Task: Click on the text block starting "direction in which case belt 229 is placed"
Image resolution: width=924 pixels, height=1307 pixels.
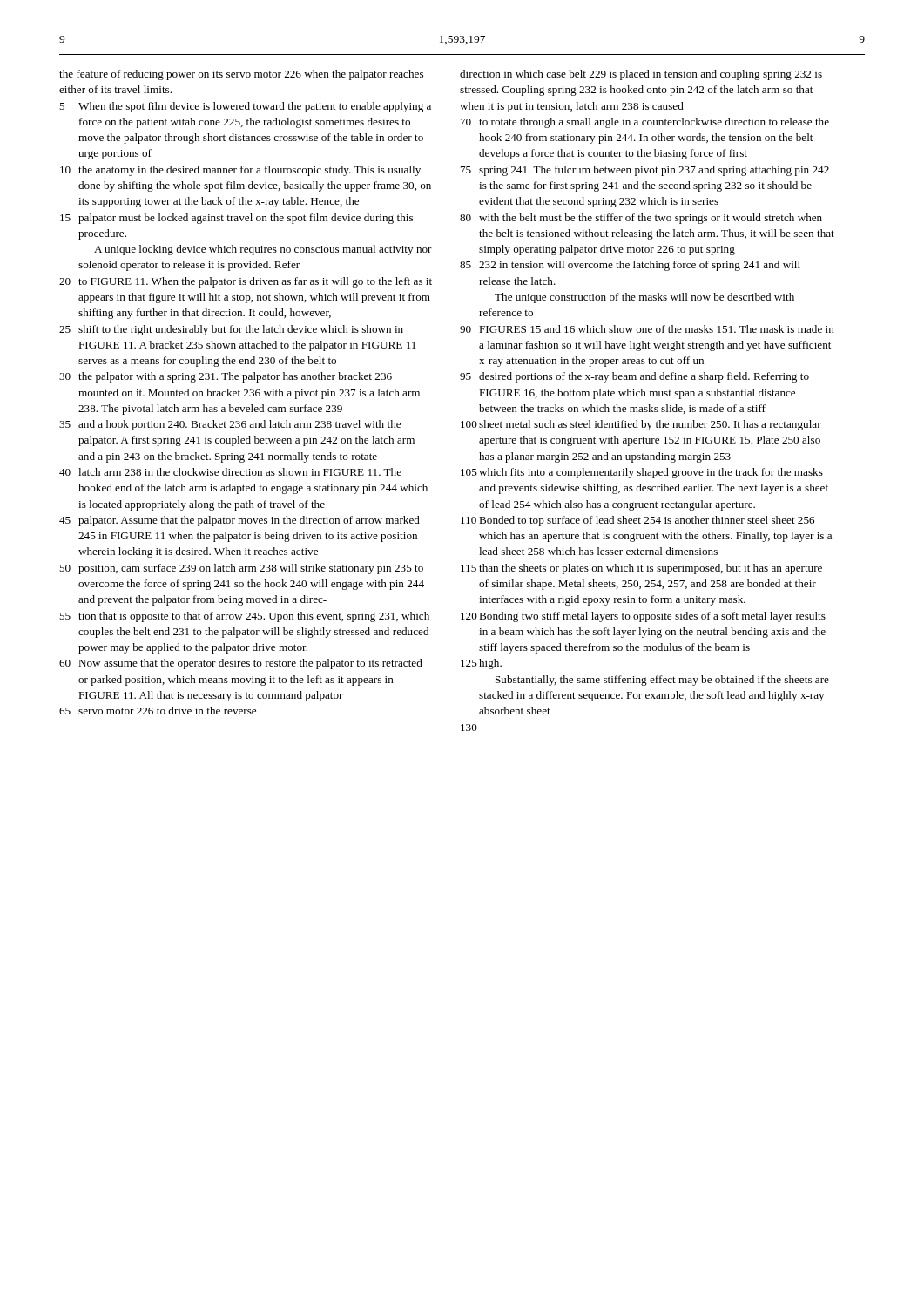Action: click(x=647, y=401)
